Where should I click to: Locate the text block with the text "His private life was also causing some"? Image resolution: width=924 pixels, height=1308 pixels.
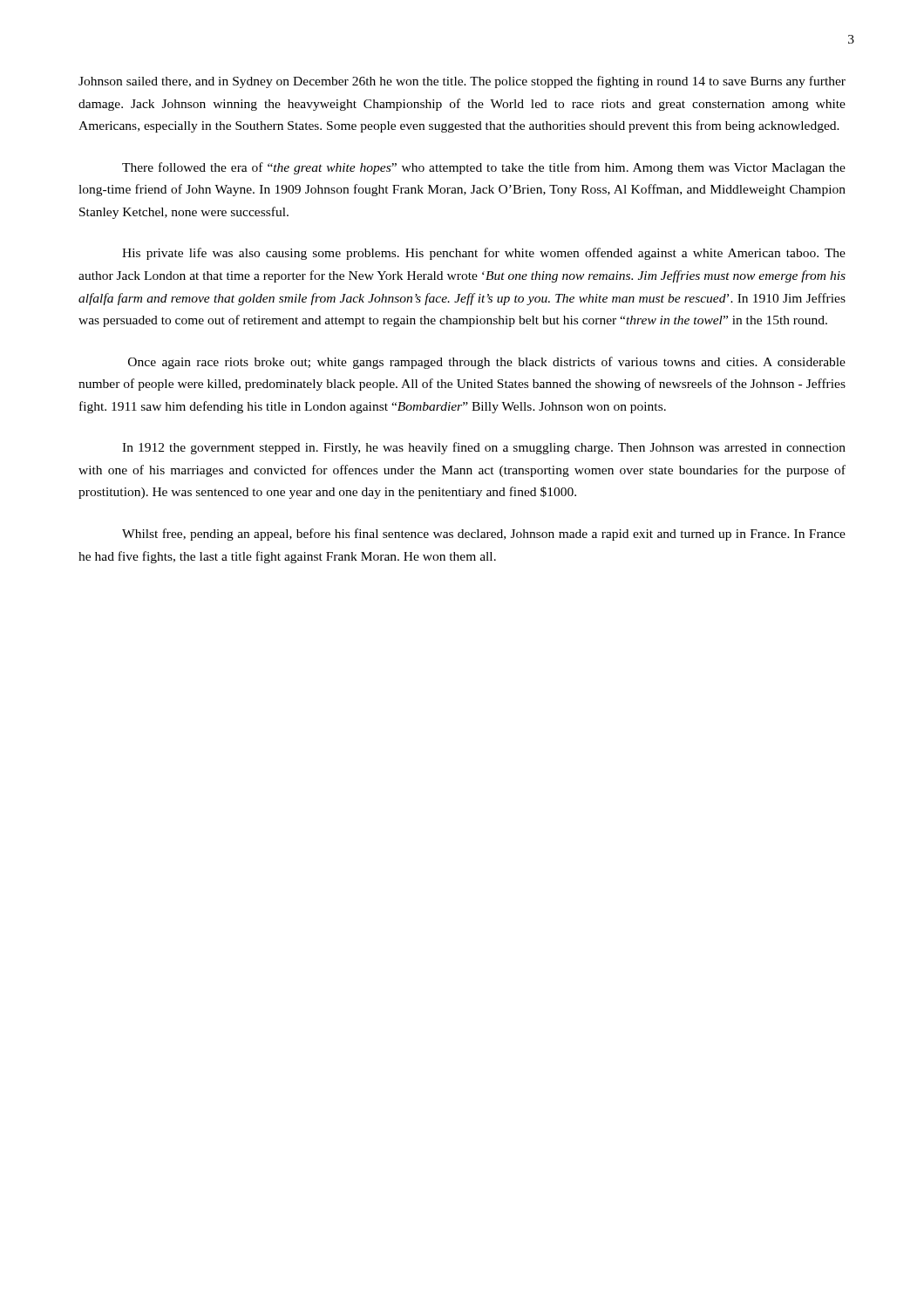pyautogui.click(x=462, y=286)
